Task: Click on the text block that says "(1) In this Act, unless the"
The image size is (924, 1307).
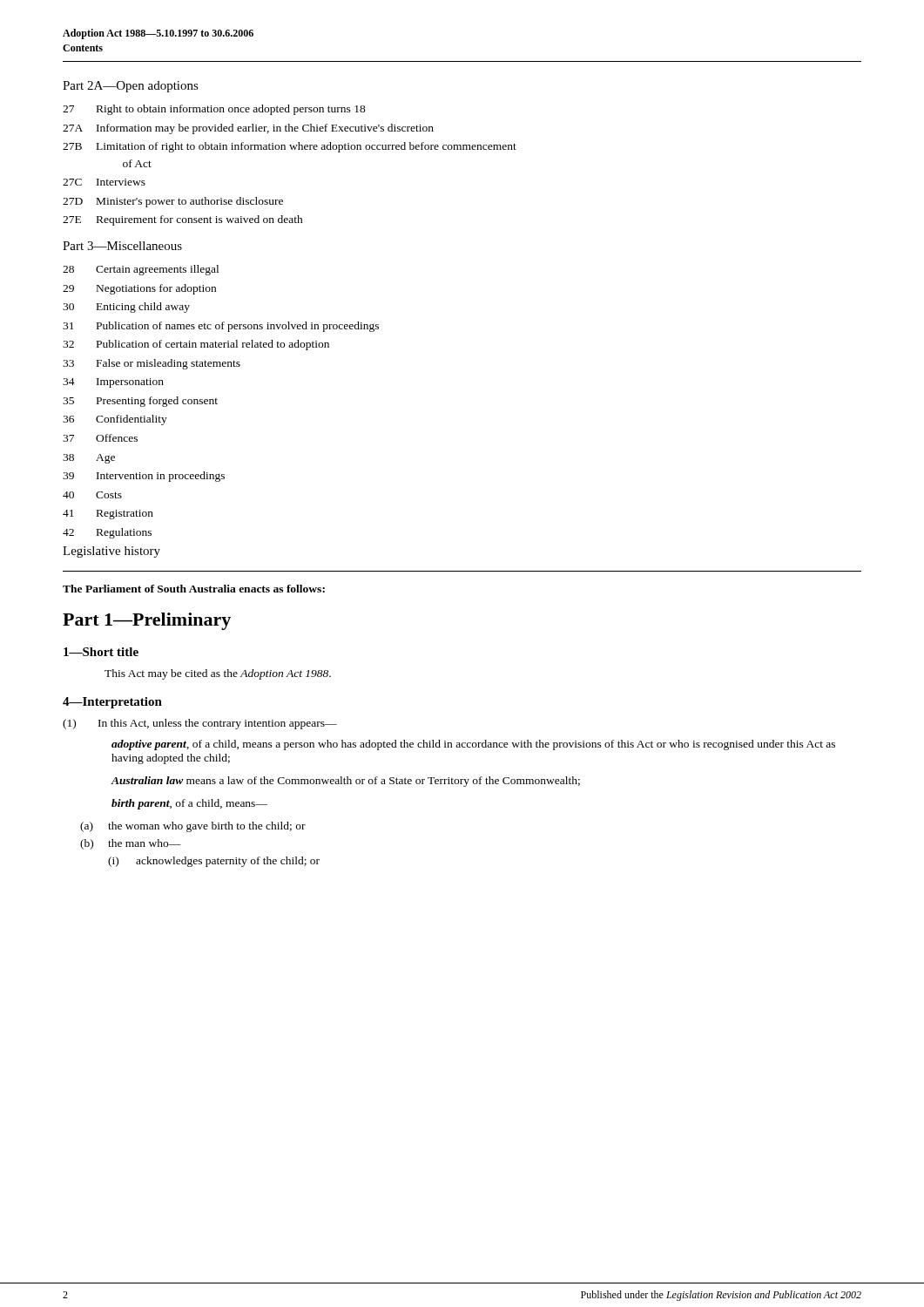Action: pyautogui.click(x=200, y=724)
